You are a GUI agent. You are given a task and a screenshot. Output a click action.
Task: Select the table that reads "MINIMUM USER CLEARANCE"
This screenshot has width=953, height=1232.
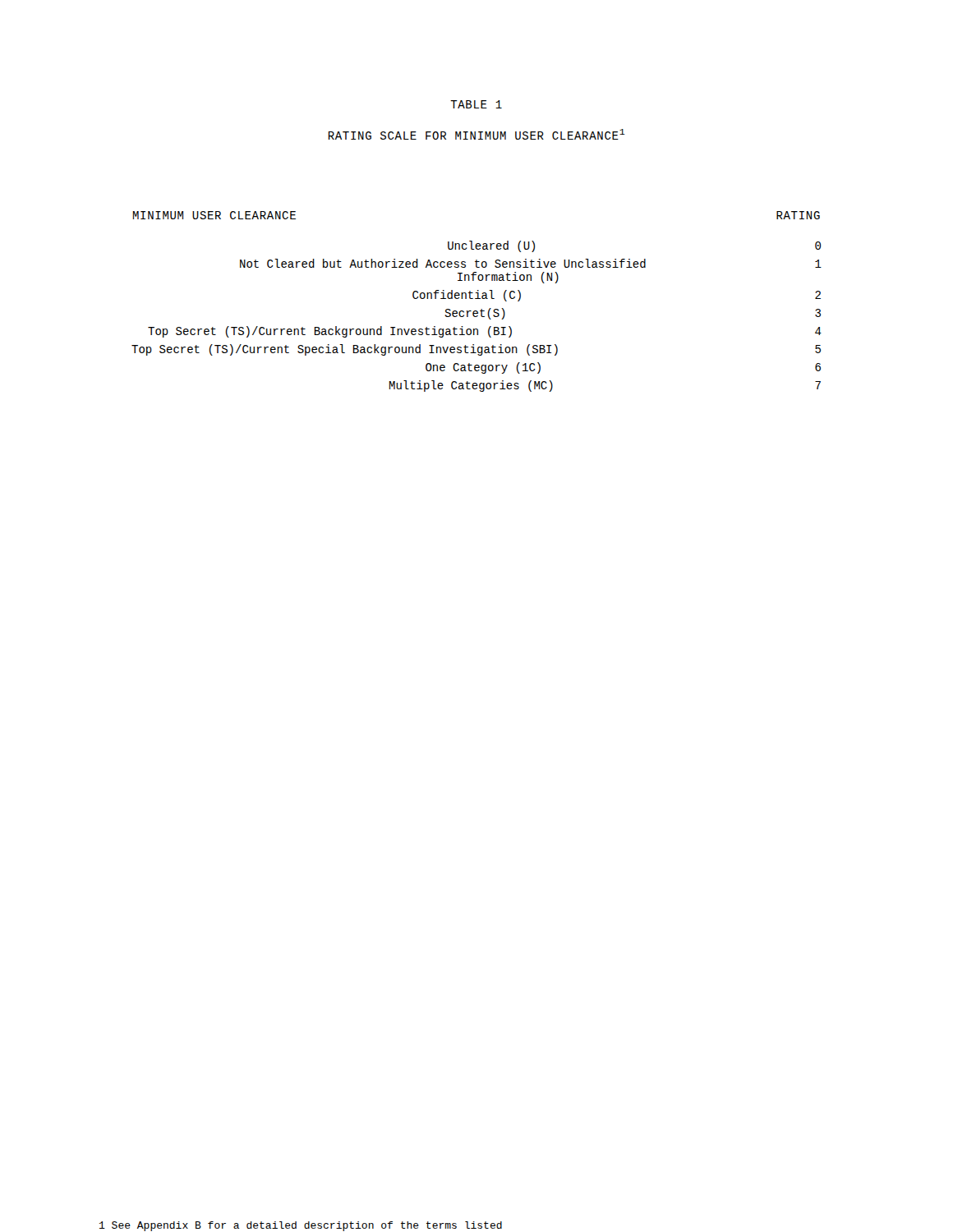coord(476,302)
